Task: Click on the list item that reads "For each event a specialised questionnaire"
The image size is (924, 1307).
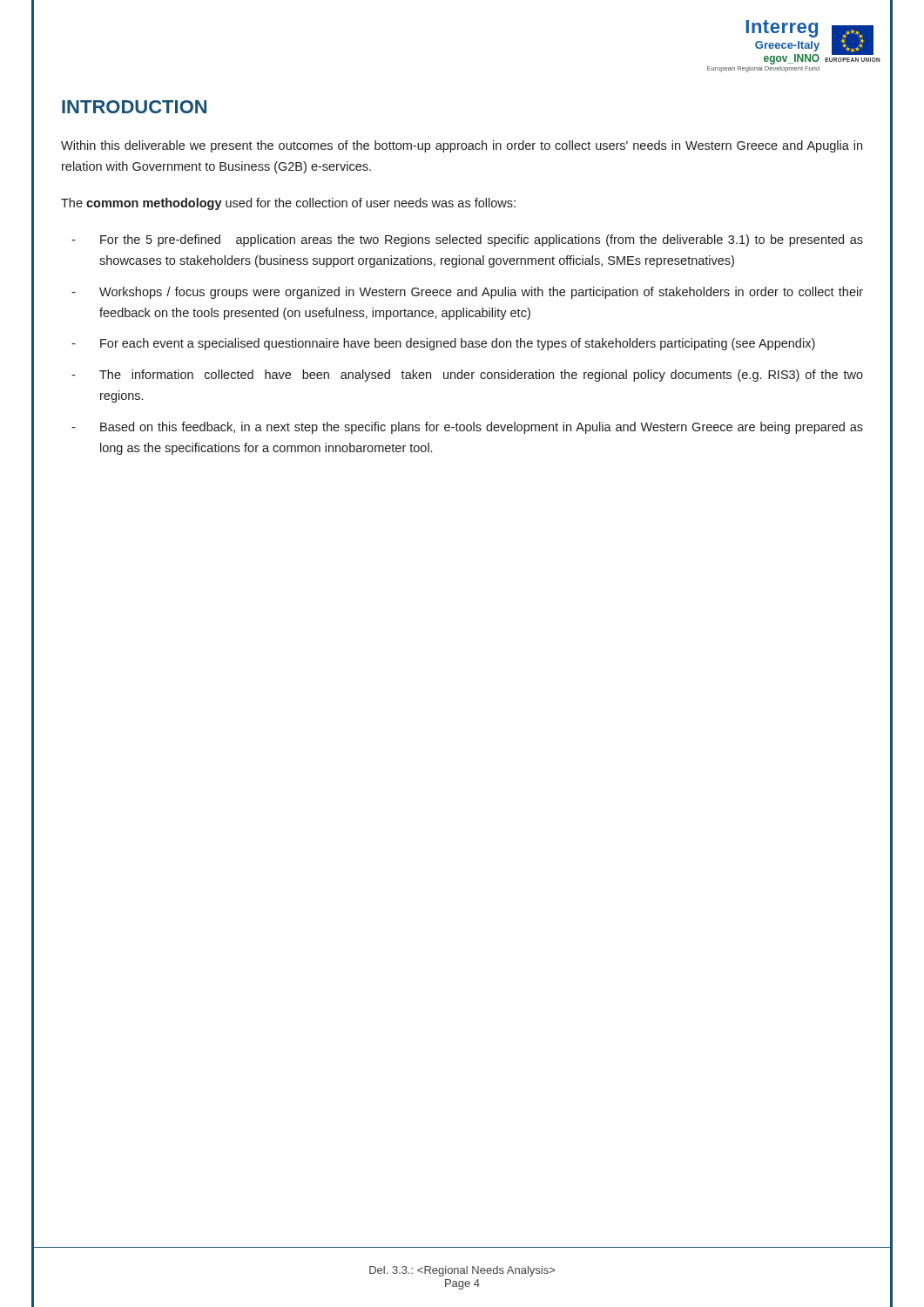Action: [457, 344]
